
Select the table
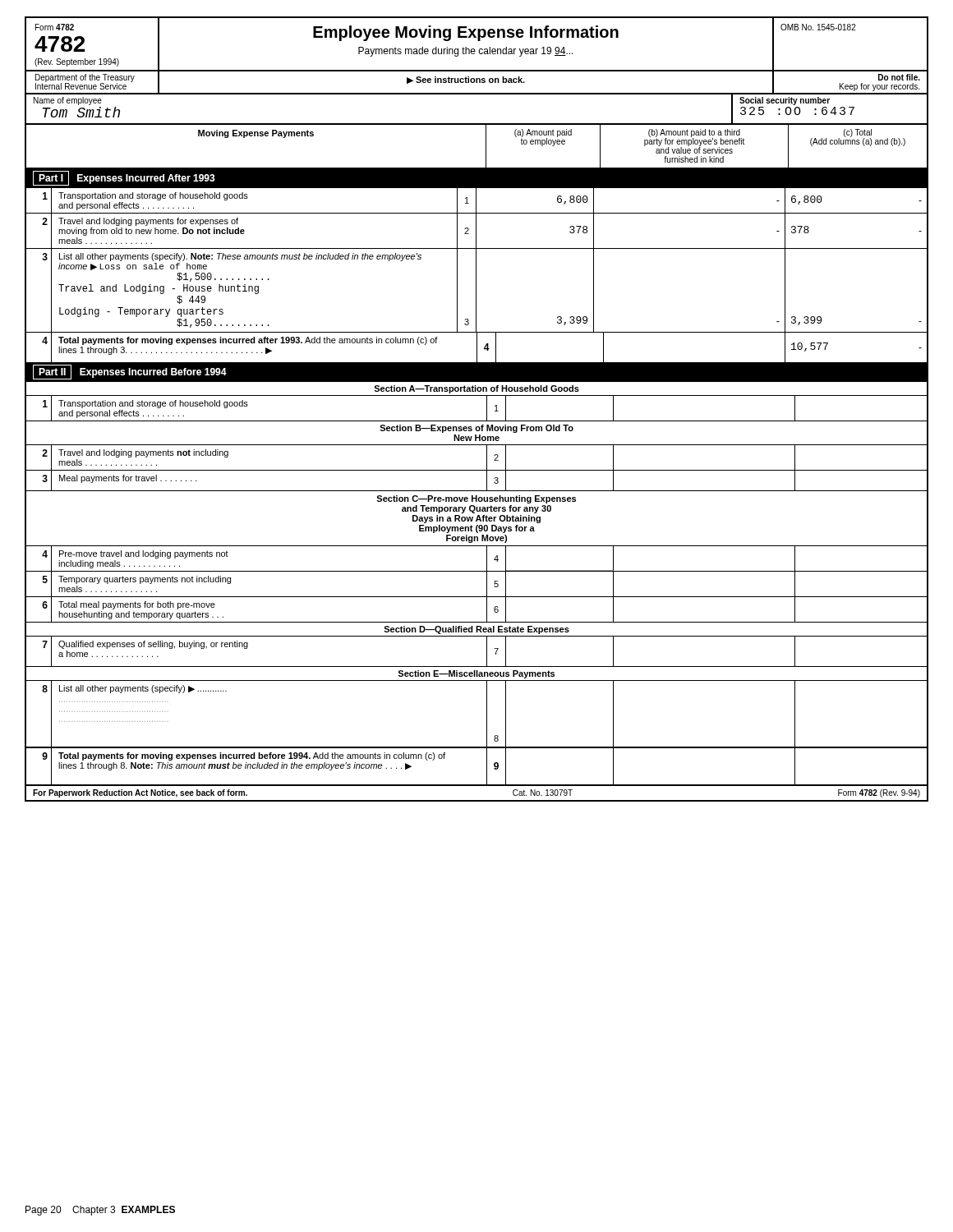pos(476,477)
